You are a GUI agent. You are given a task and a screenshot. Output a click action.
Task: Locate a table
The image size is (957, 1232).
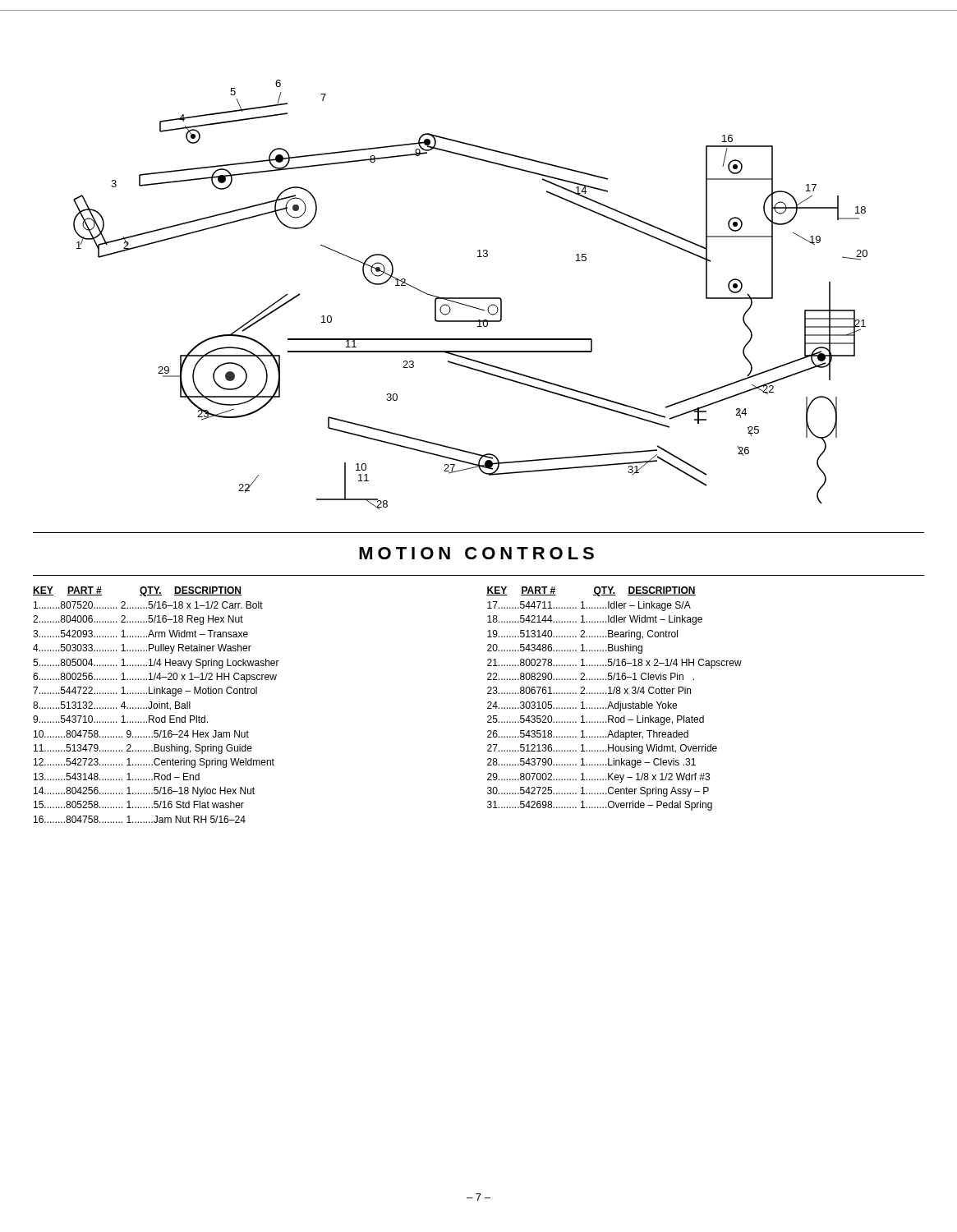(478, 706)
